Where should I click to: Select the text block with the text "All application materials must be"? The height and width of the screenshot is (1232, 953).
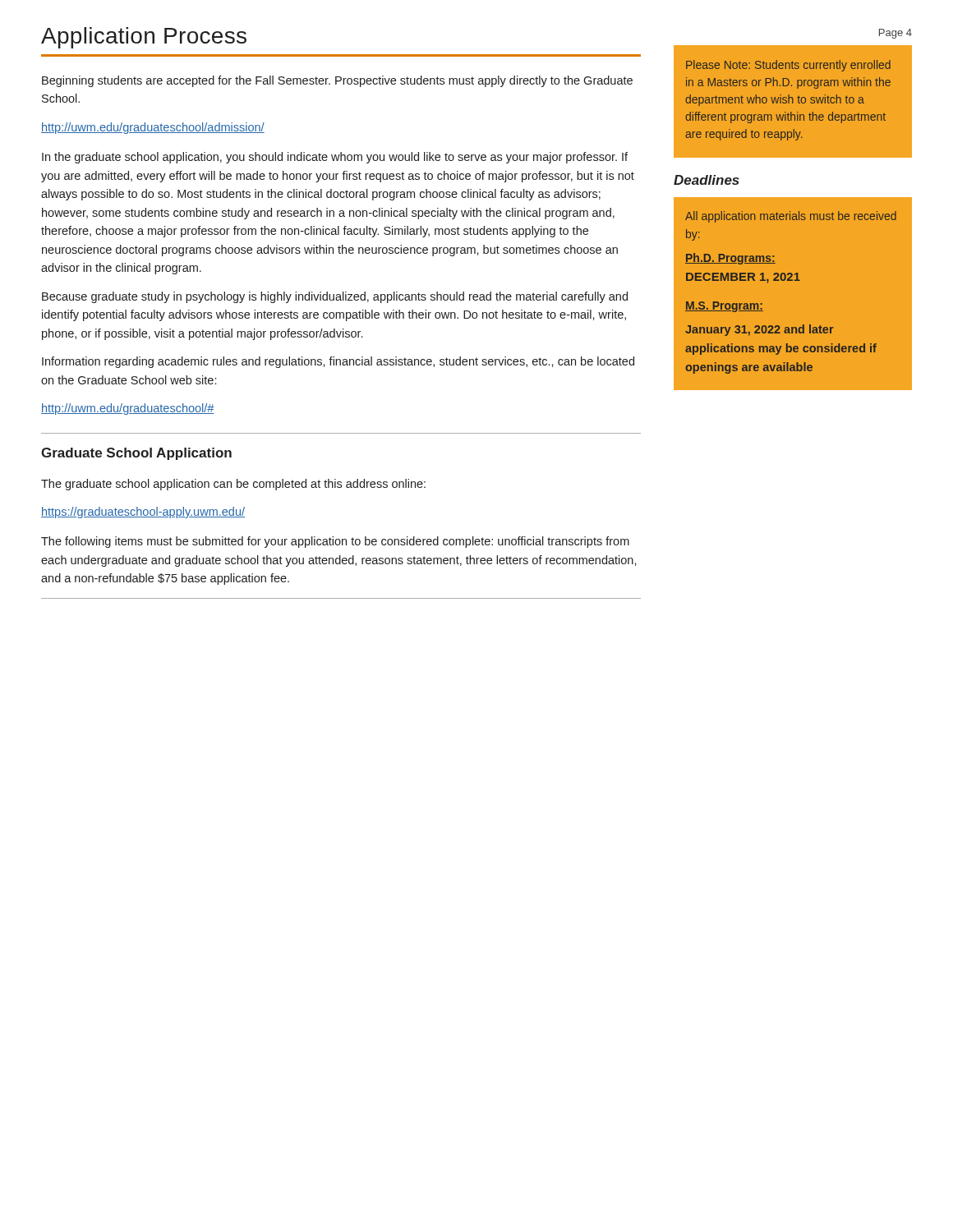(x=793, y=292)
